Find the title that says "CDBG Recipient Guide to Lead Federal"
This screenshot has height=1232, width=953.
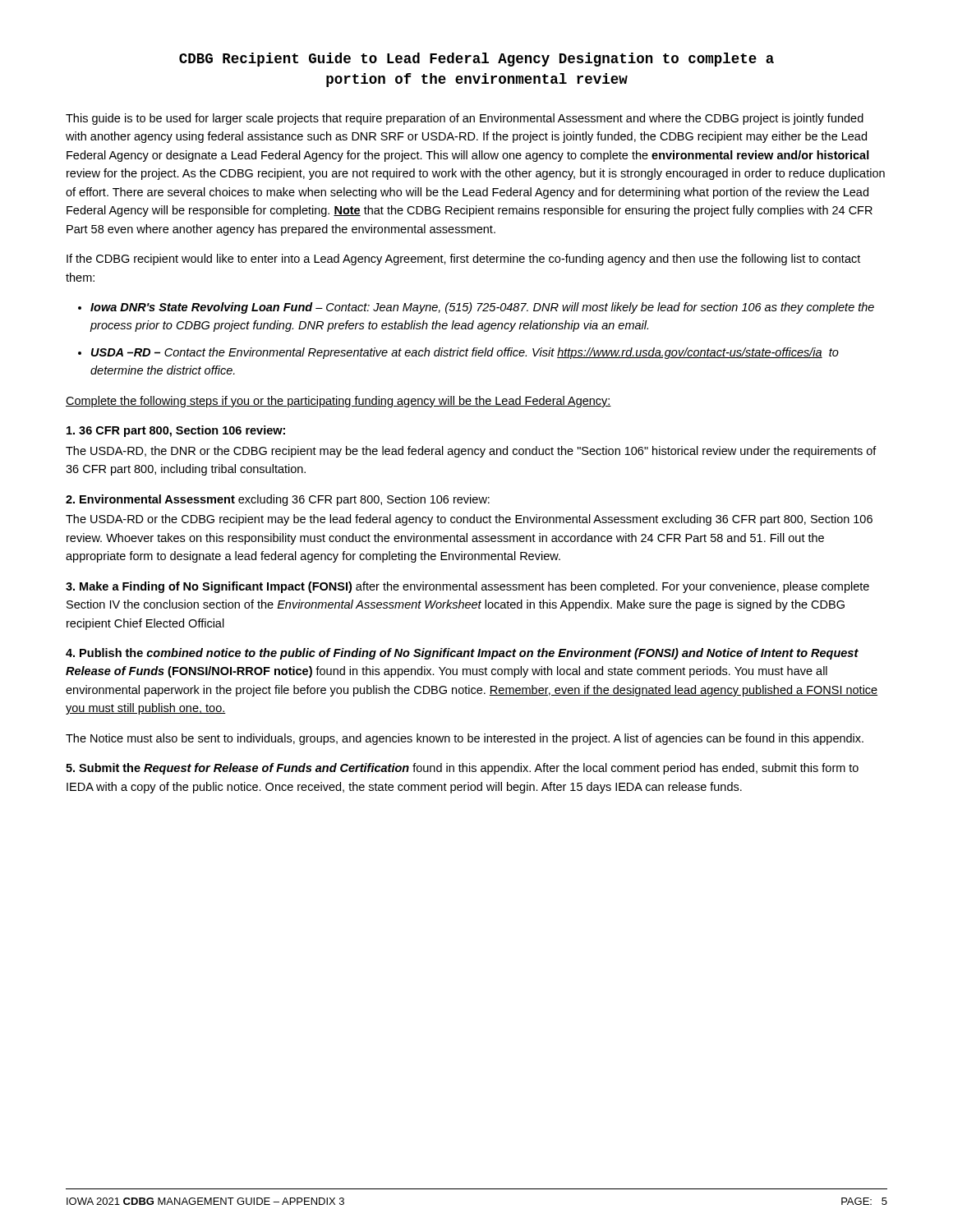(x=476, y=70)
